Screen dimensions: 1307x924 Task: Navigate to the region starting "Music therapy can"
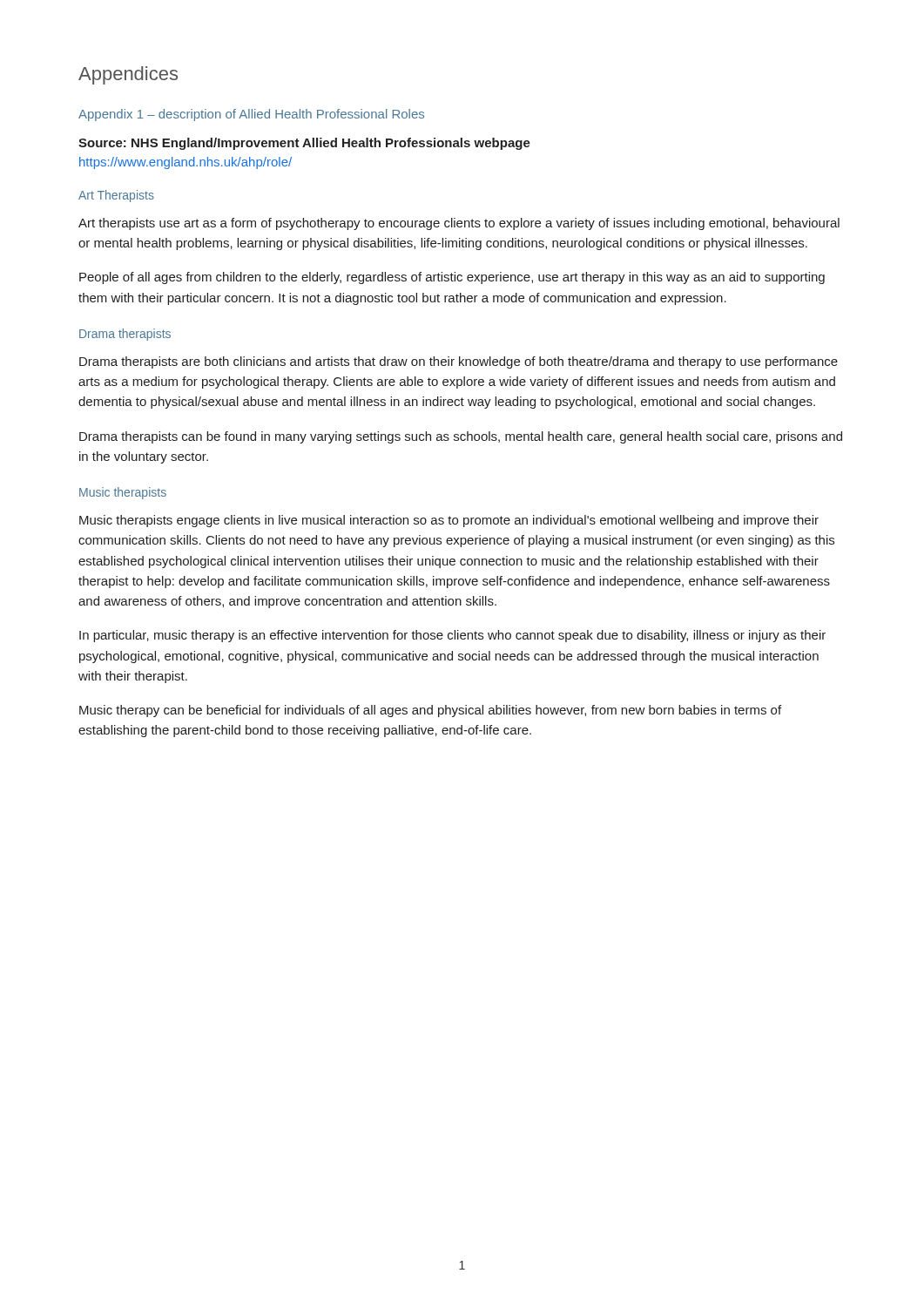[462, 720]
